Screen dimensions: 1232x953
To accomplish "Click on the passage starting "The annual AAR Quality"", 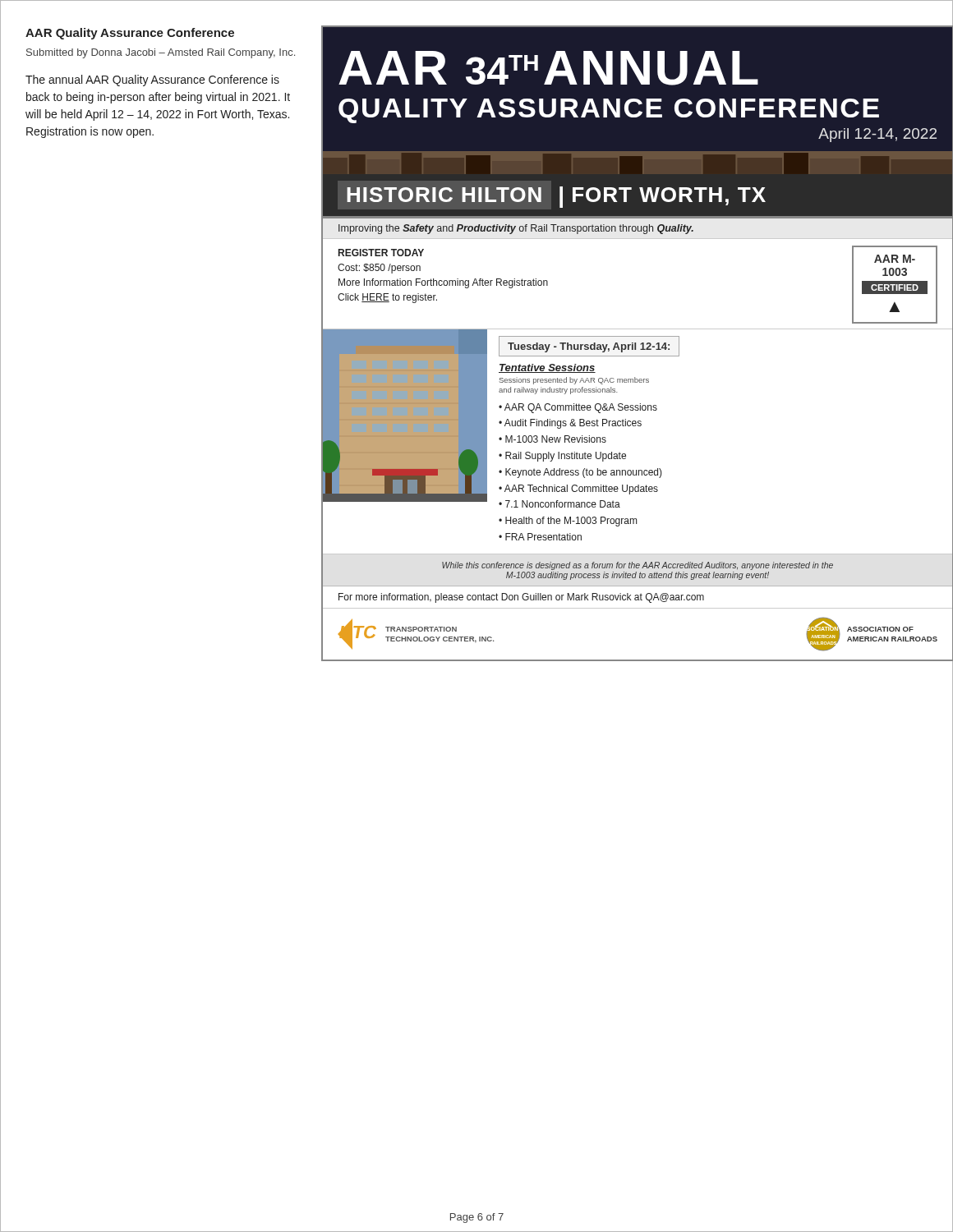I will click(158, 106).
